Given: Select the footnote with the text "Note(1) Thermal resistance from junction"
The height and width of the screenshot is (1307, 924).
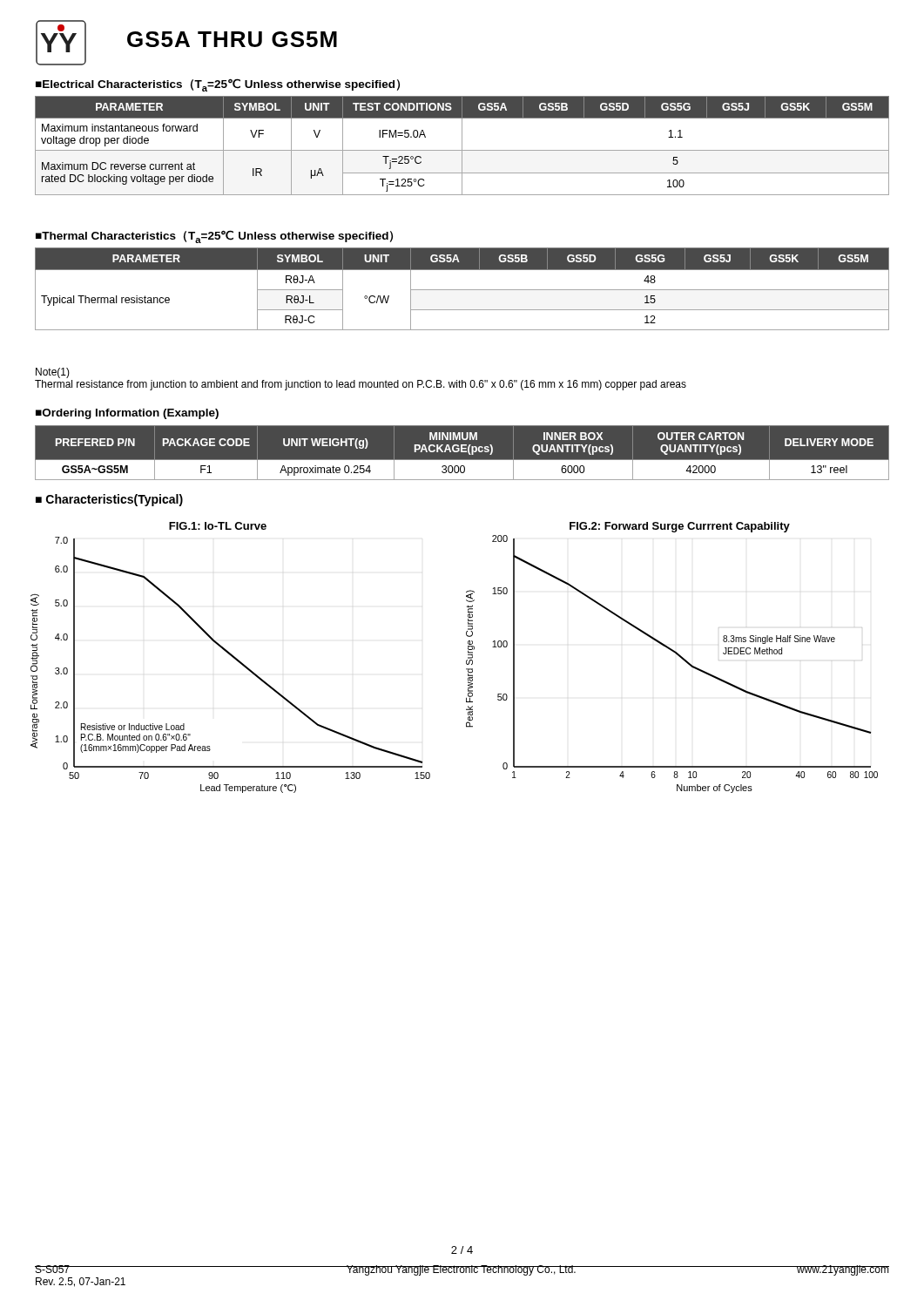Looking at the screenshot, I should coord(361,378).
